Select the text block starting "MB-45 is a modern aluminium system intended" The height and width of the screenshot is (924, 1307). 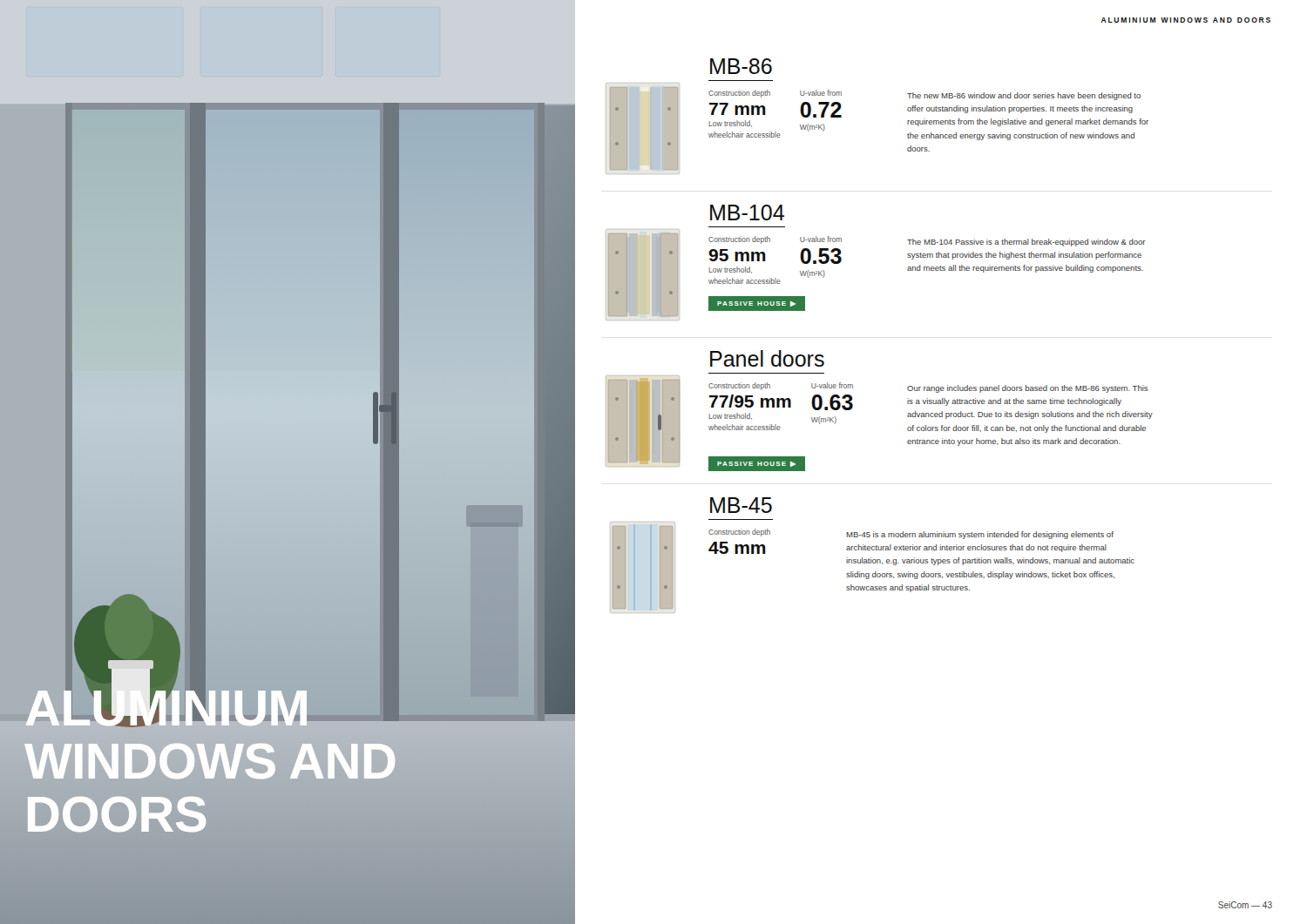click(x=990, y=561)
